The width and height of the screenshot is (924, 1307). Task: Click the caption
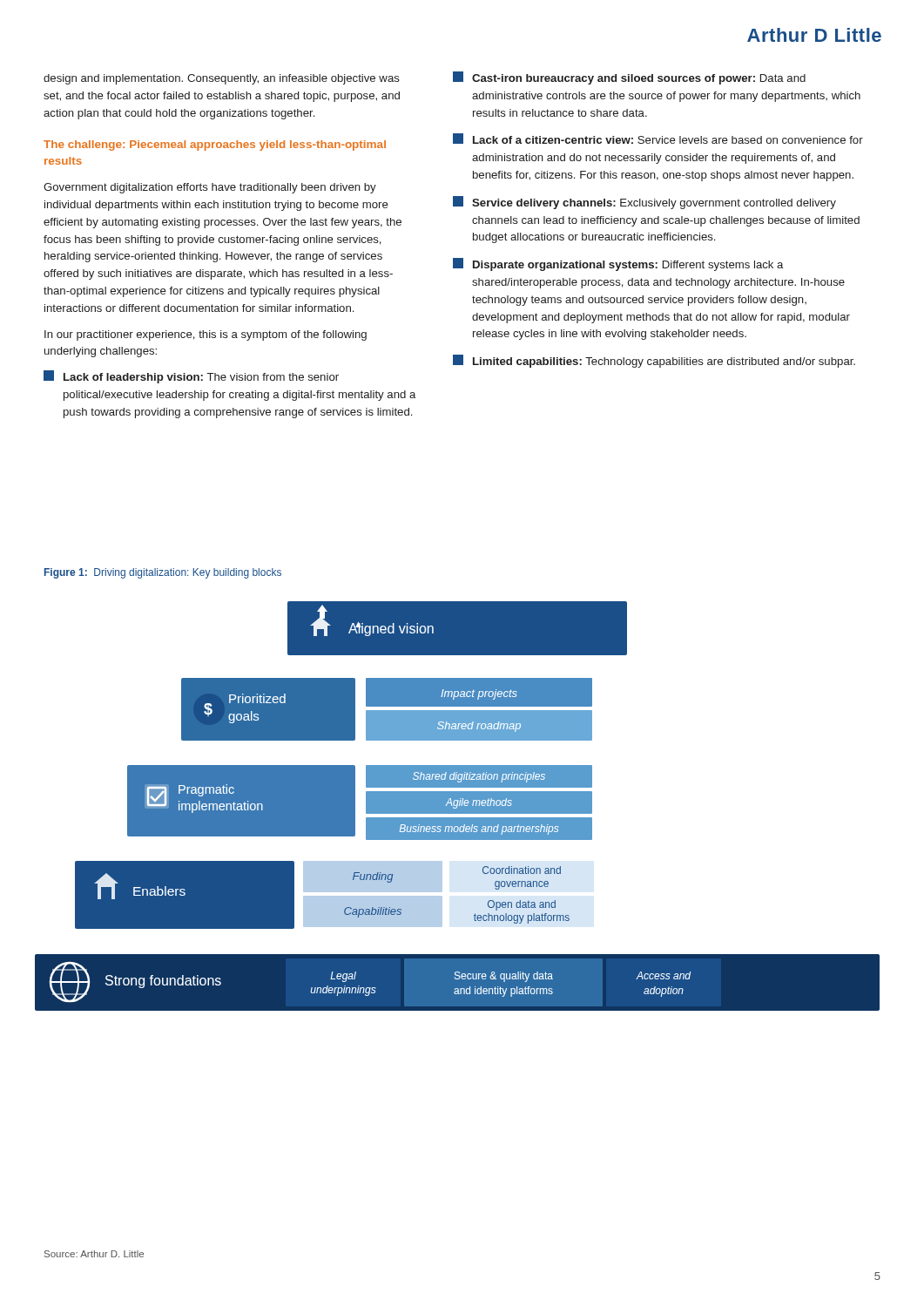click(163, 572)
